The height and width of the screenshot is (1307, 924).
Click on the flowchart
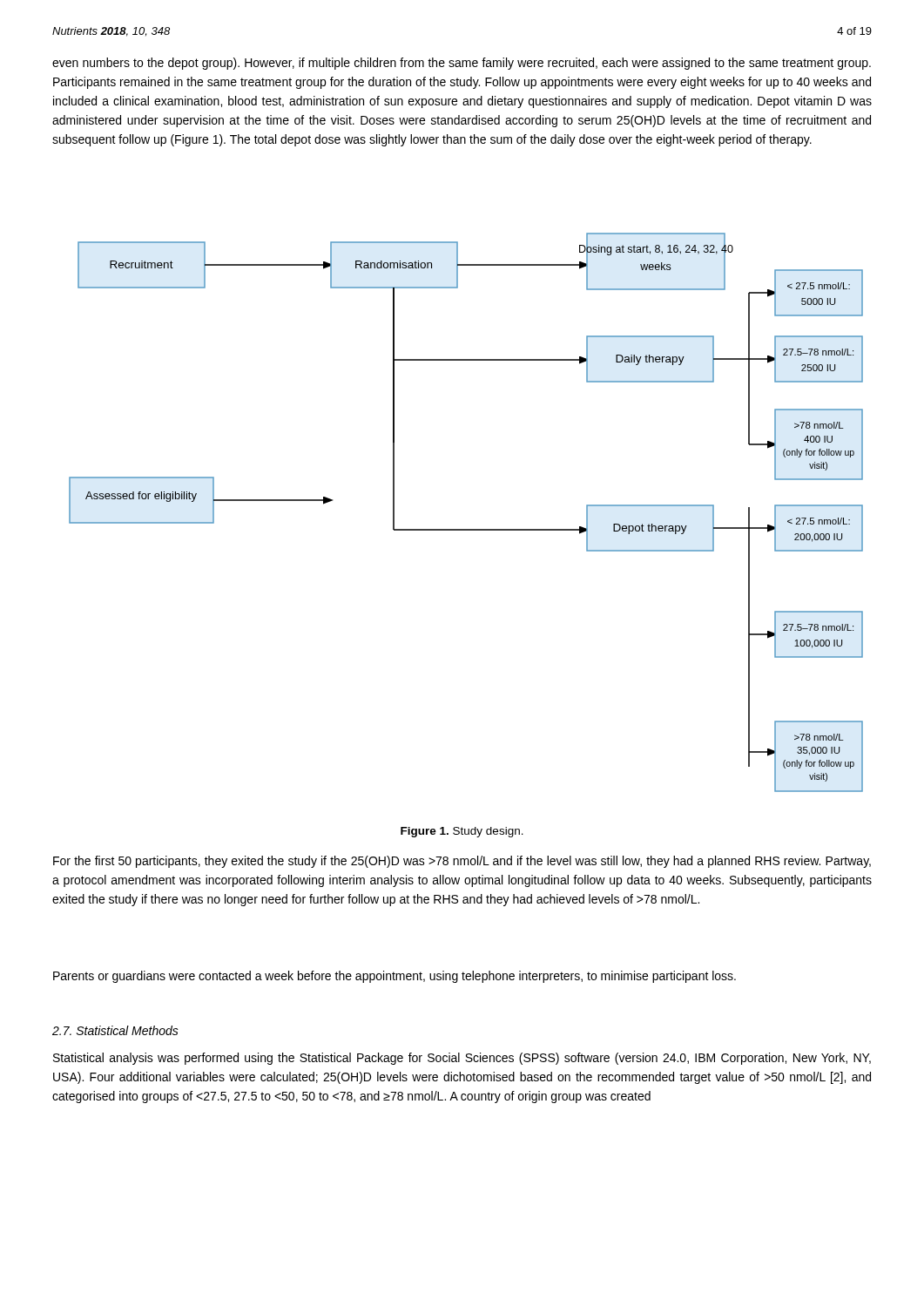(462, 521)
